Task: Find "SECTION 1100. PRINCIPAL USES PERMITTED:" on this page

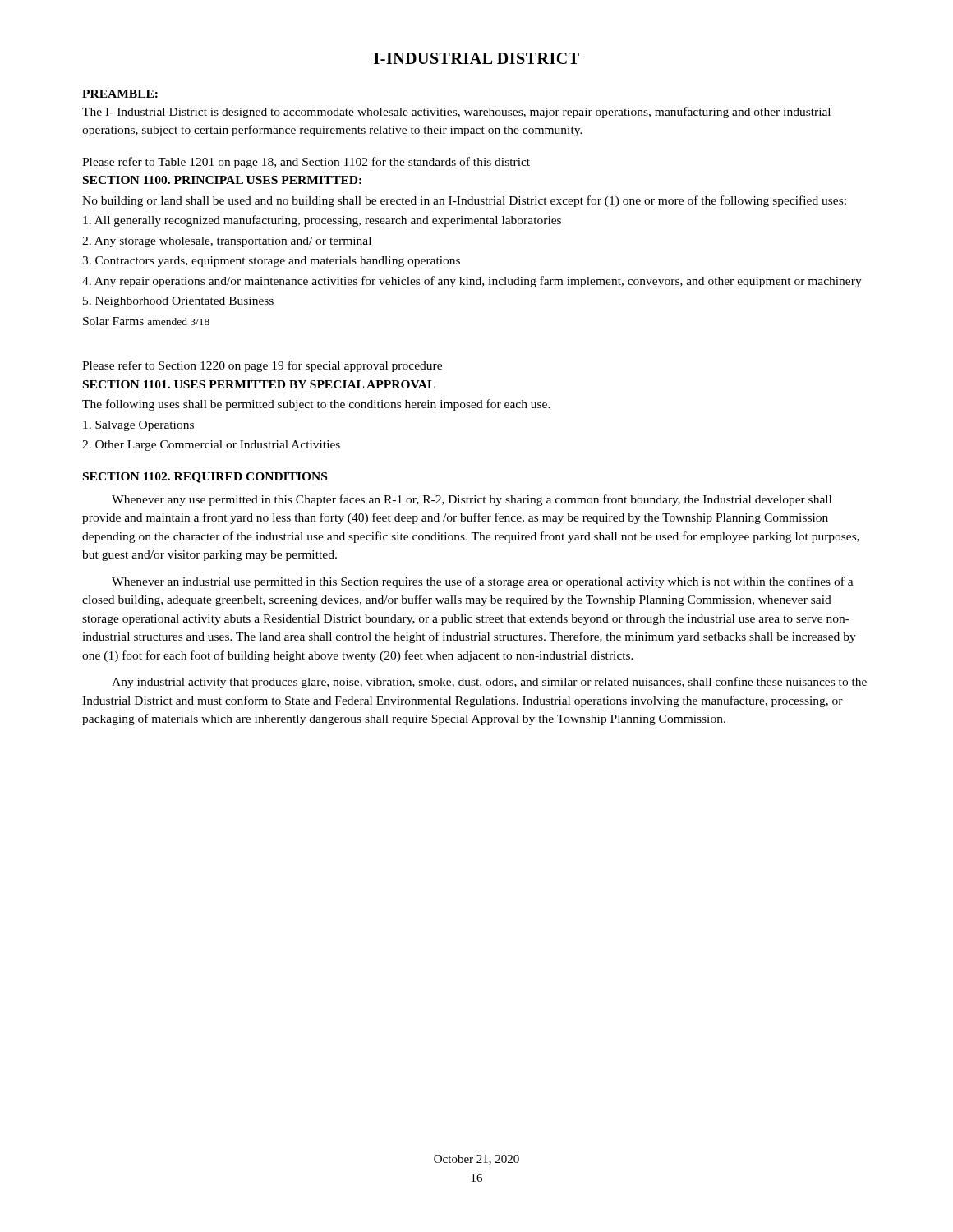Action: tap(222, 180)
